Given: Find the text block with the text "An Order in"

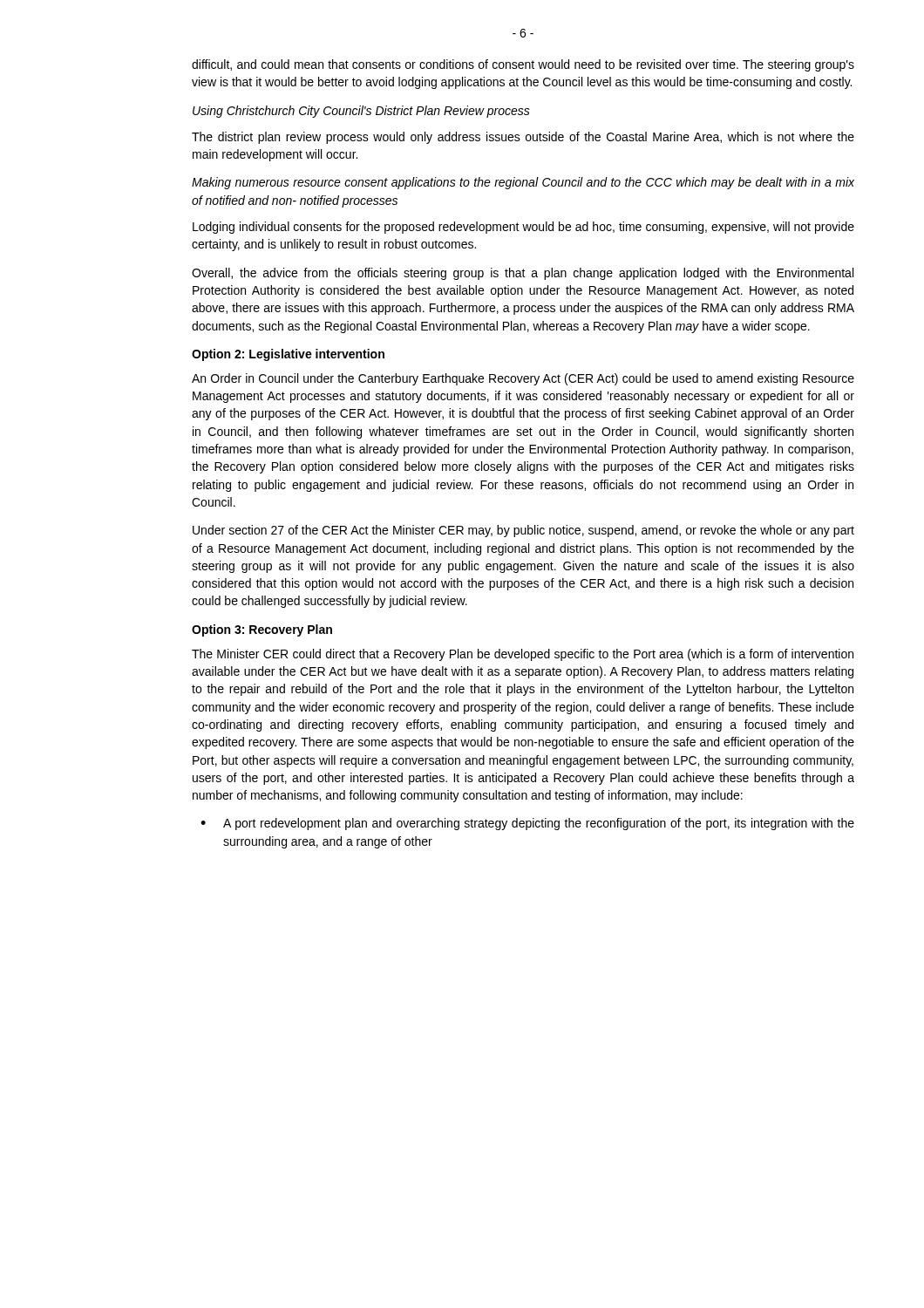Looking at the screenshot, I should pyautogui.click(x=523, y=440).
